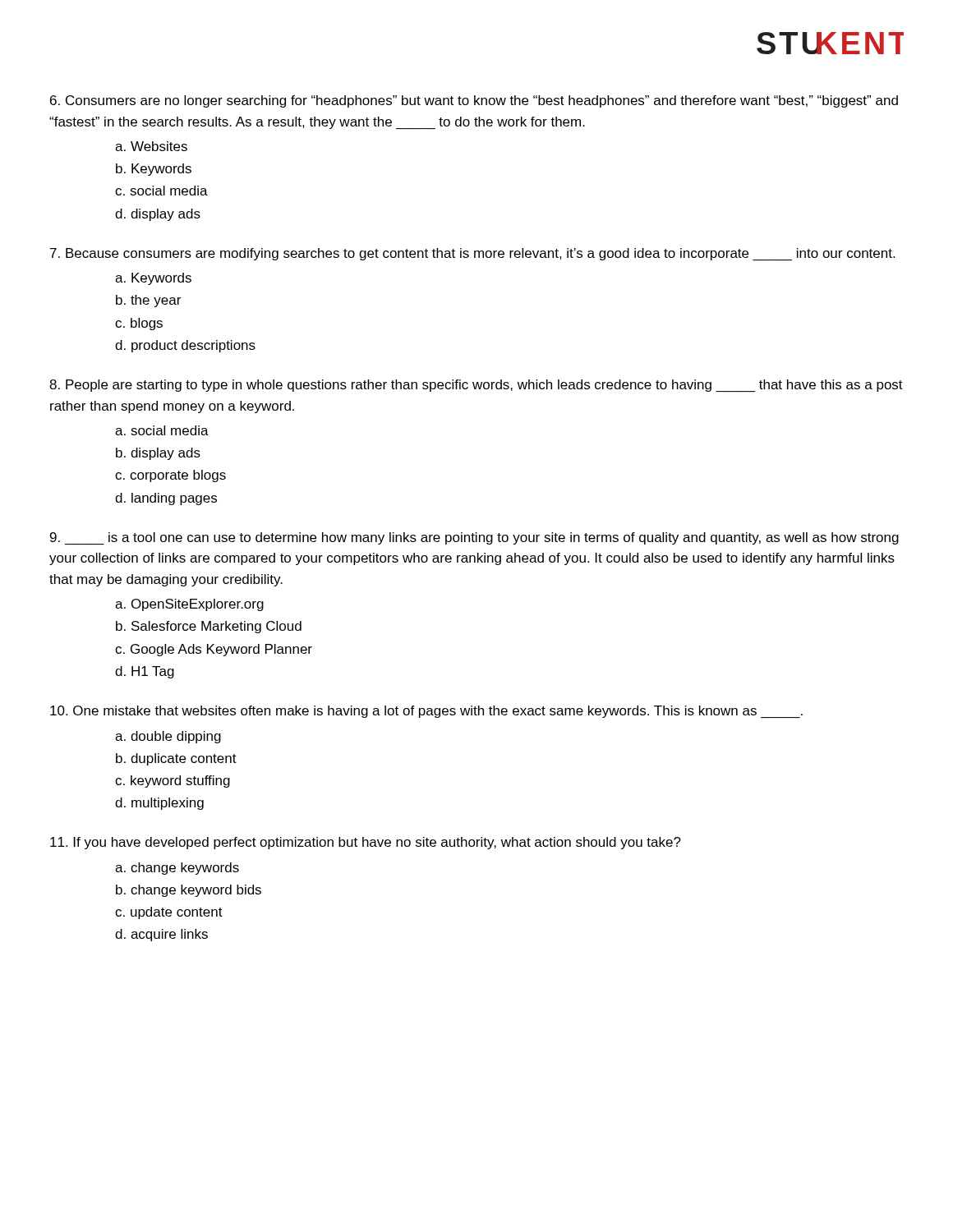
Task: Locate the passage starting "a. OpenSiteExplorer.org"
Action: 190,604
